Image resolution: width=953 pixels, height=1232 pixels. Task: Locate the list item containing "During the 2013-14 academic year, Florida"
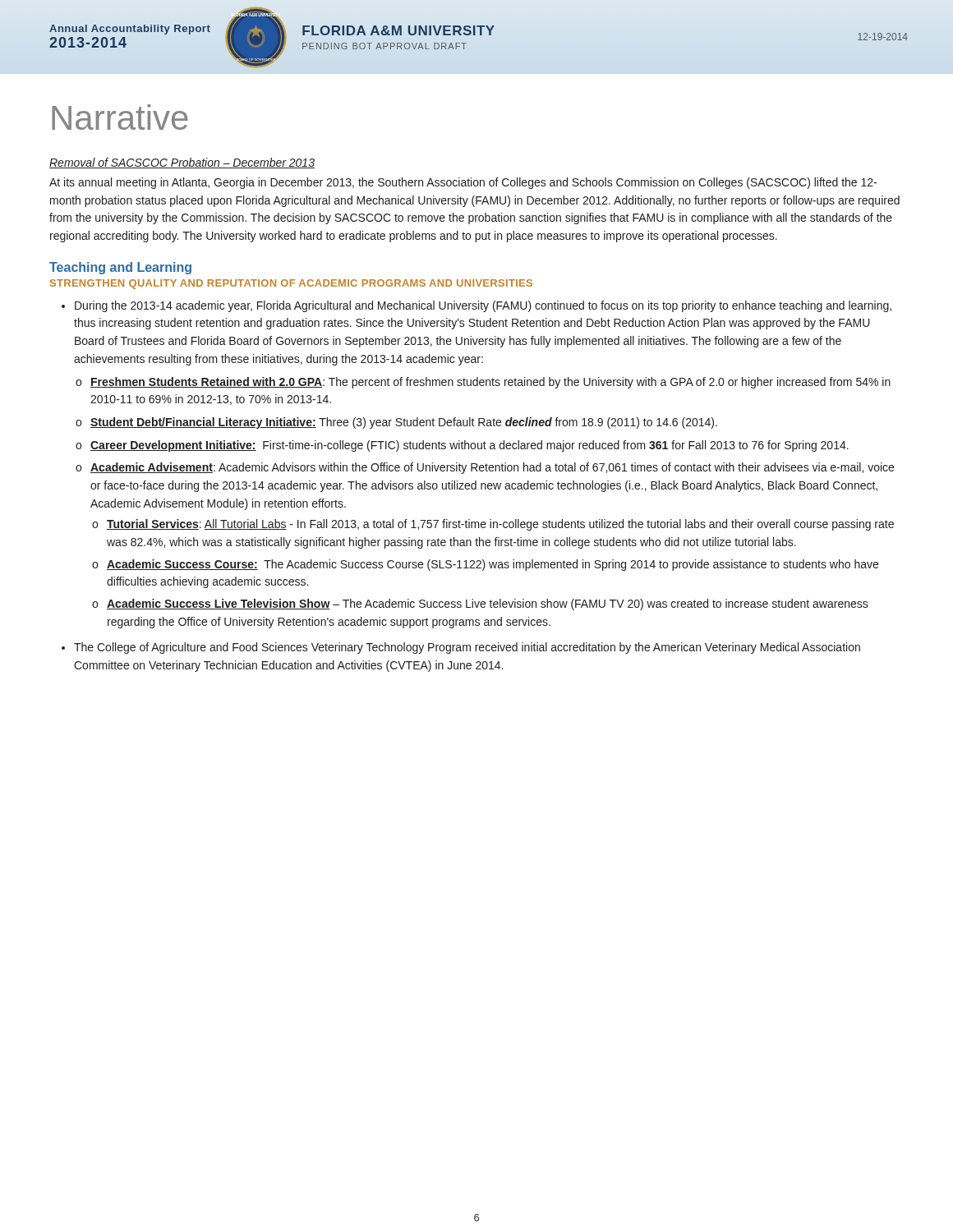point(489,465)
